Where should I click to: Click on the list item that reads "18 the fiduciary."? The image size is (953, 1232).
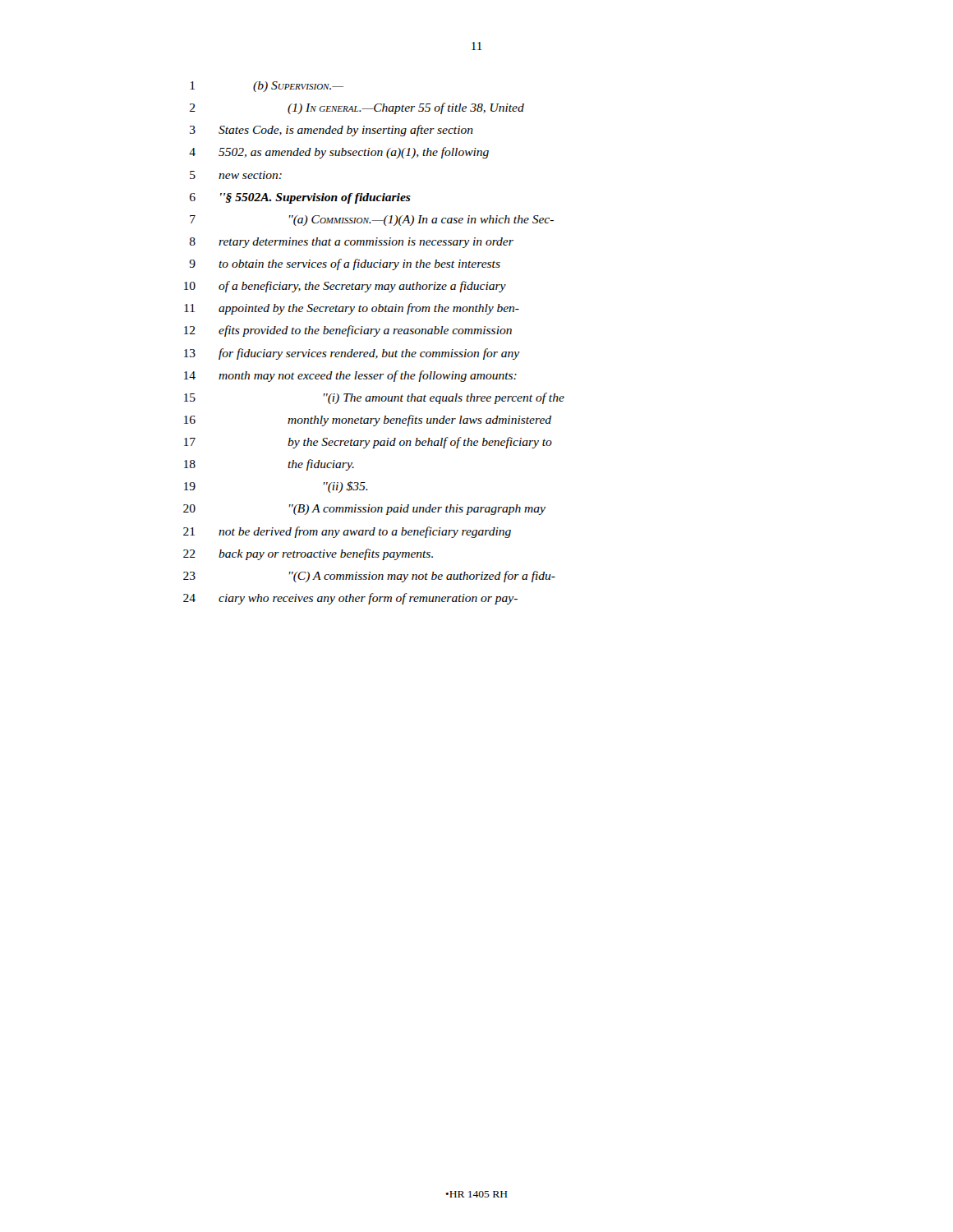point(193,464)
